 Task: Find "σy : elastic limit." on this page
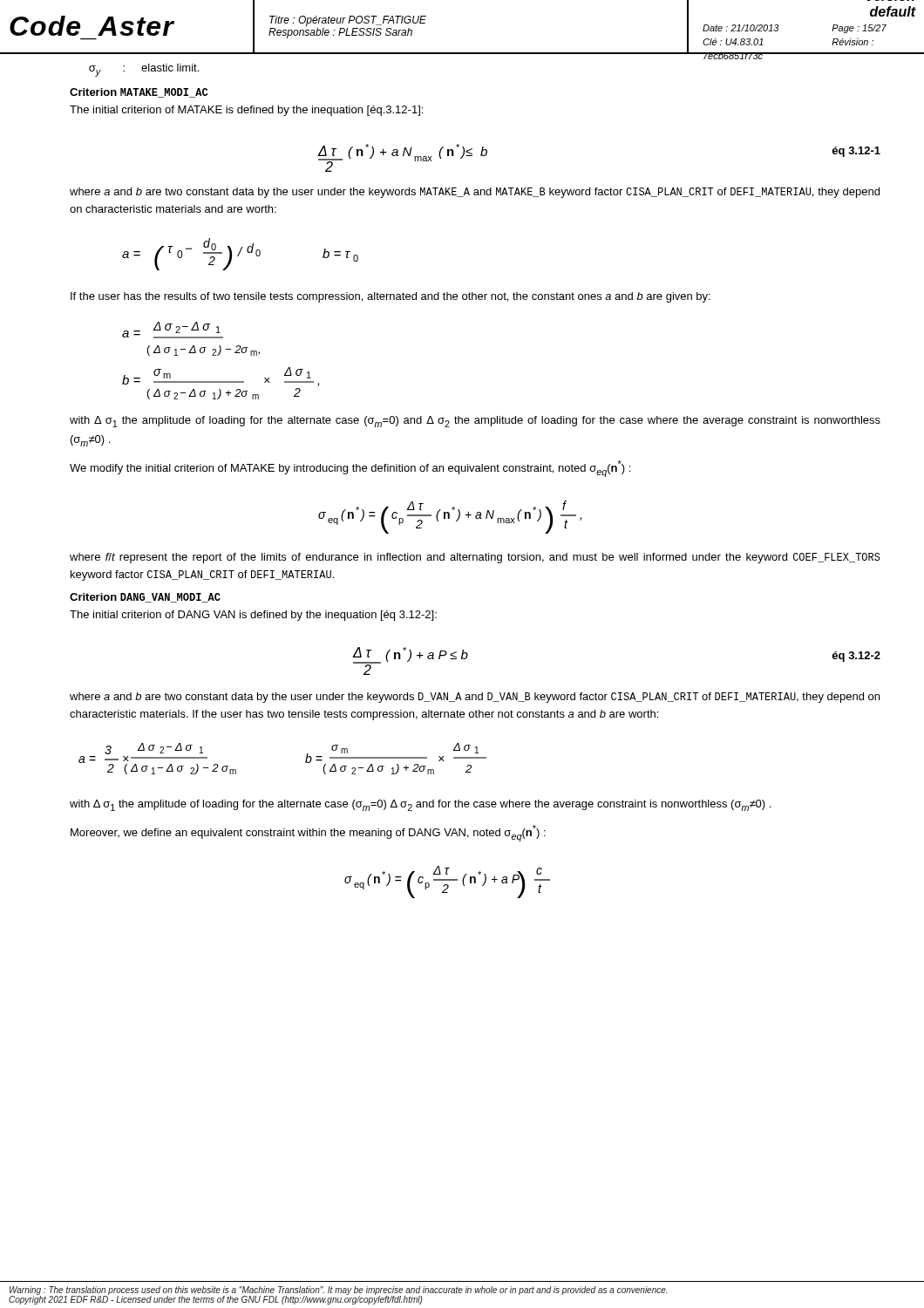click(x=135, y=69)
